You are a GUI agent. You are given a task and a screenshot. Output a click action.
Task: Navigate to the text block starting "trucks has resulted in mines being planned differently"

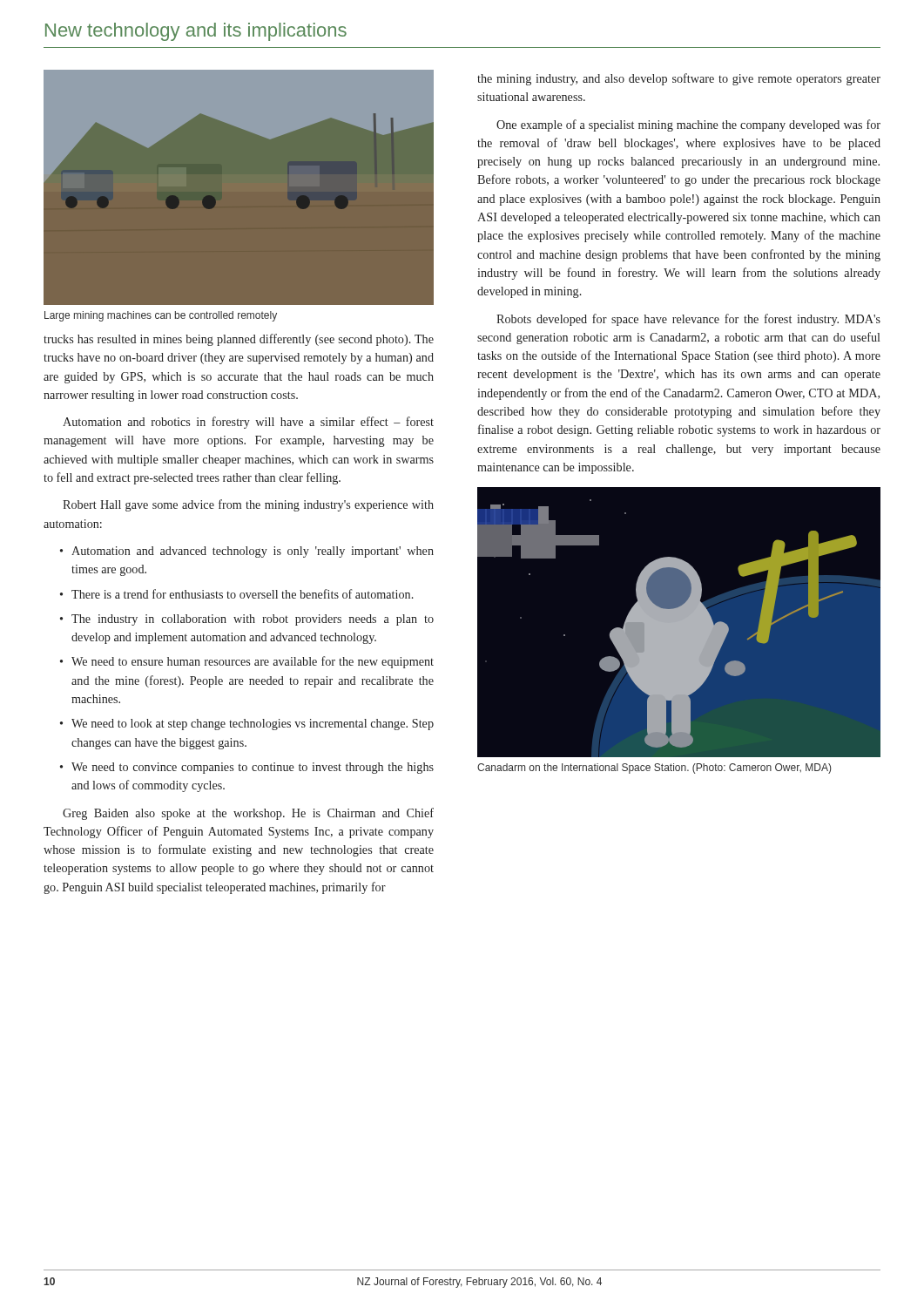(x=239, y=367)
